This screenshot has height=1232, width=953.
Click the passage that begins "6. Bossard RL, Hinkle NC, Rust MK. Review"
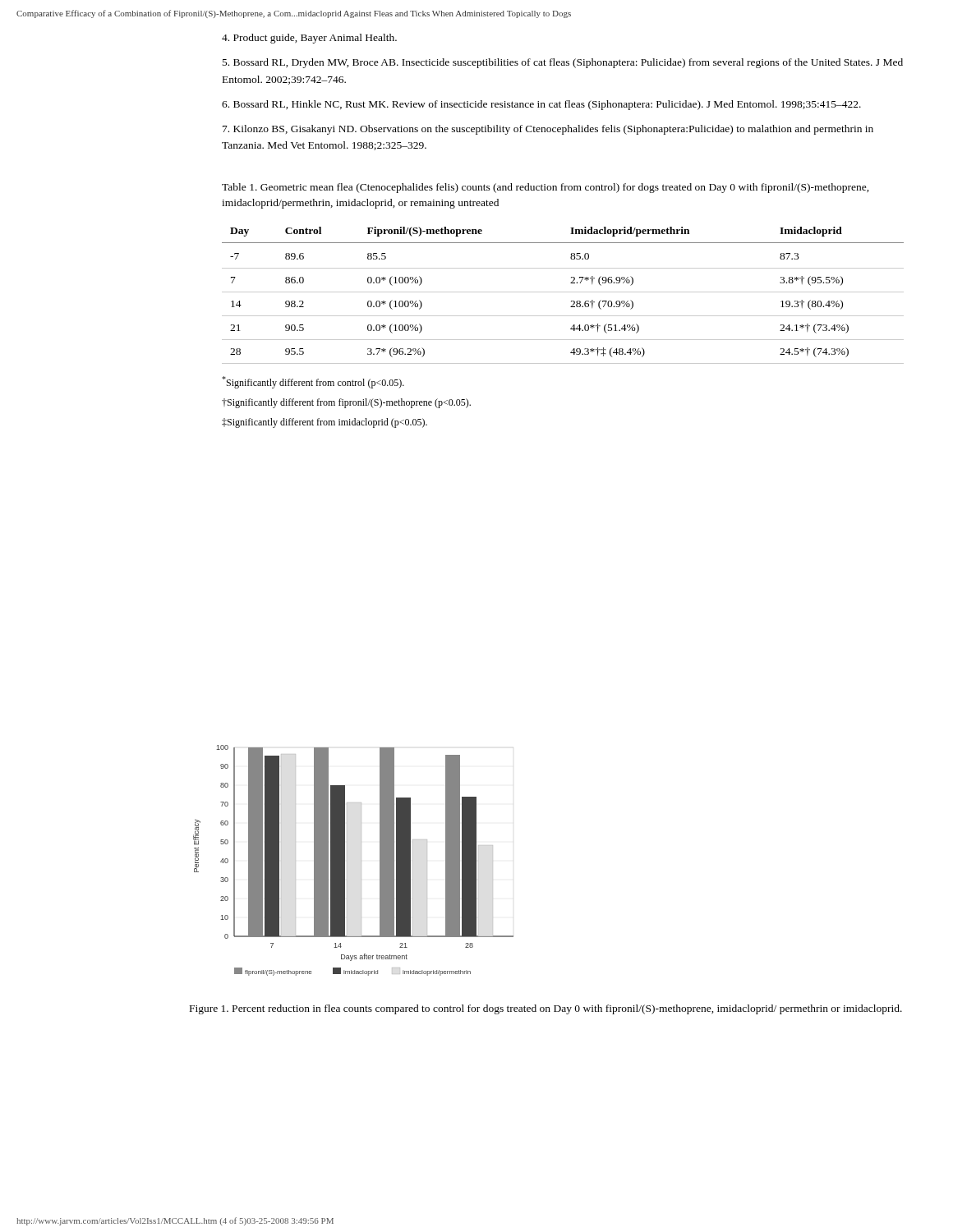pyautogui.click(x=542, y=104)
